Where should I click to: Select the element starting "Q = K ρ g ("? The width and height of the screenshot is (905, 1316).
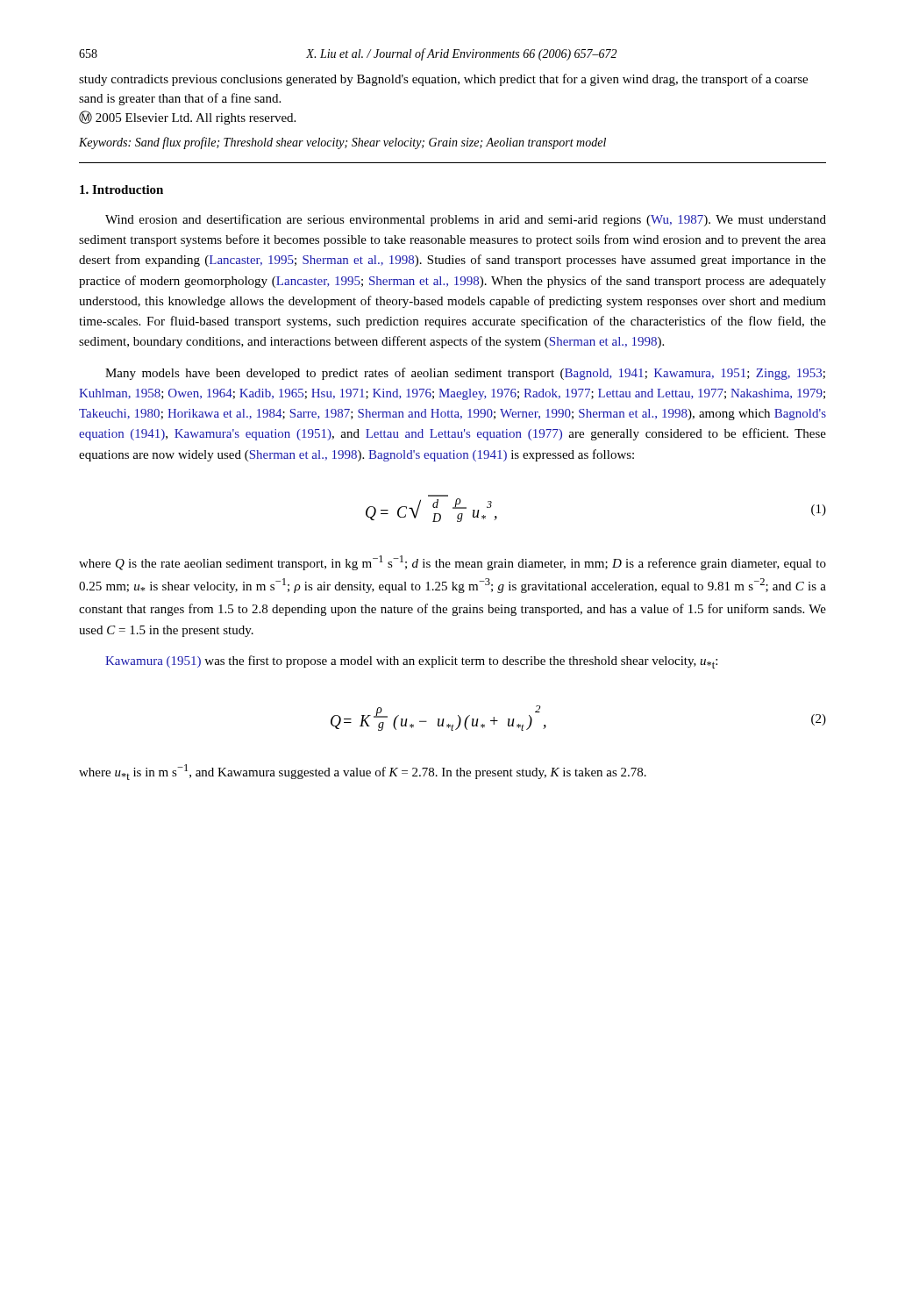[459, 718]
